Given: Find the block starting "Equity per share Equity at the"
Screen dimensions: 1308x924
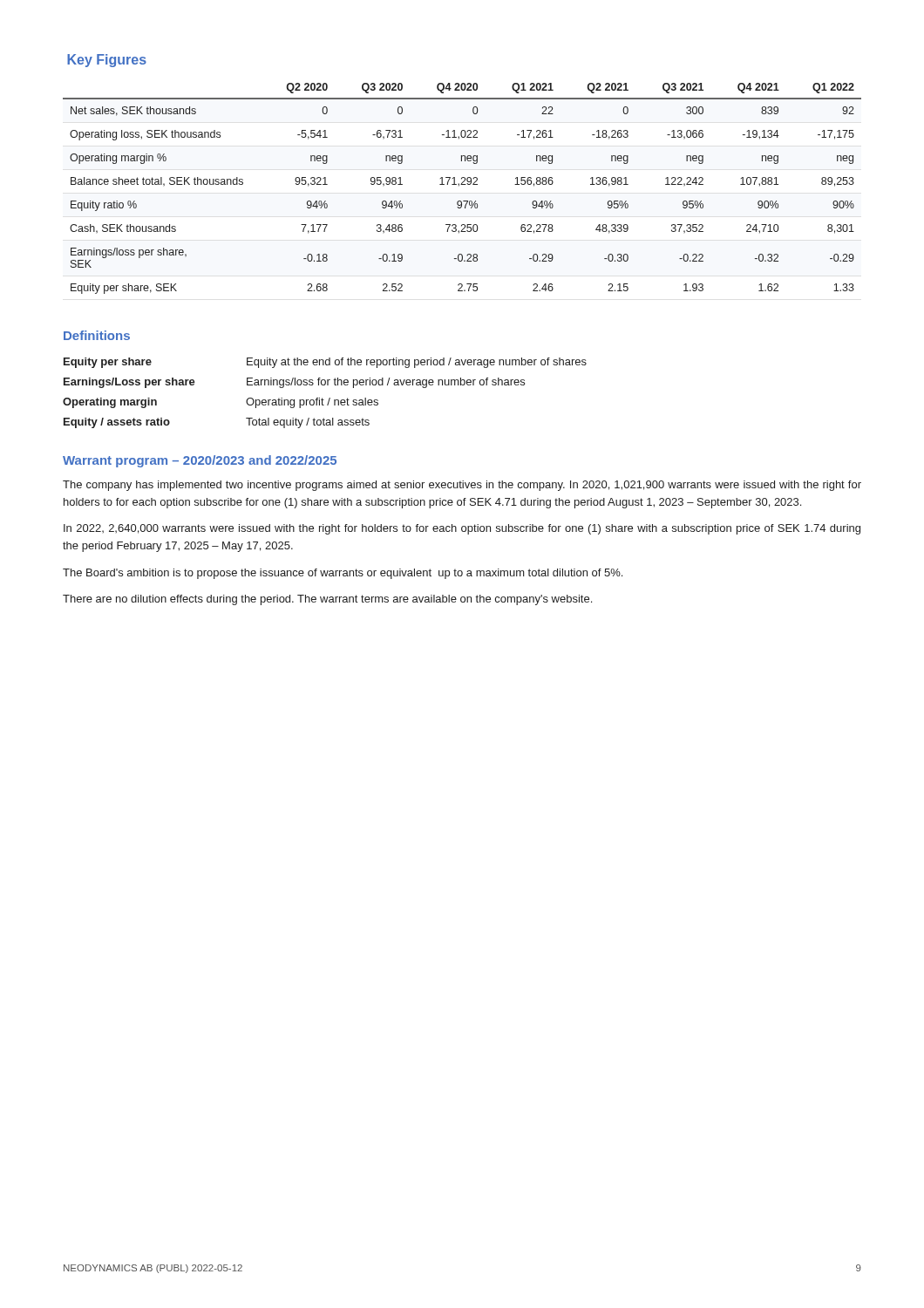Looking at the screenshot, I should pos(462,361).
